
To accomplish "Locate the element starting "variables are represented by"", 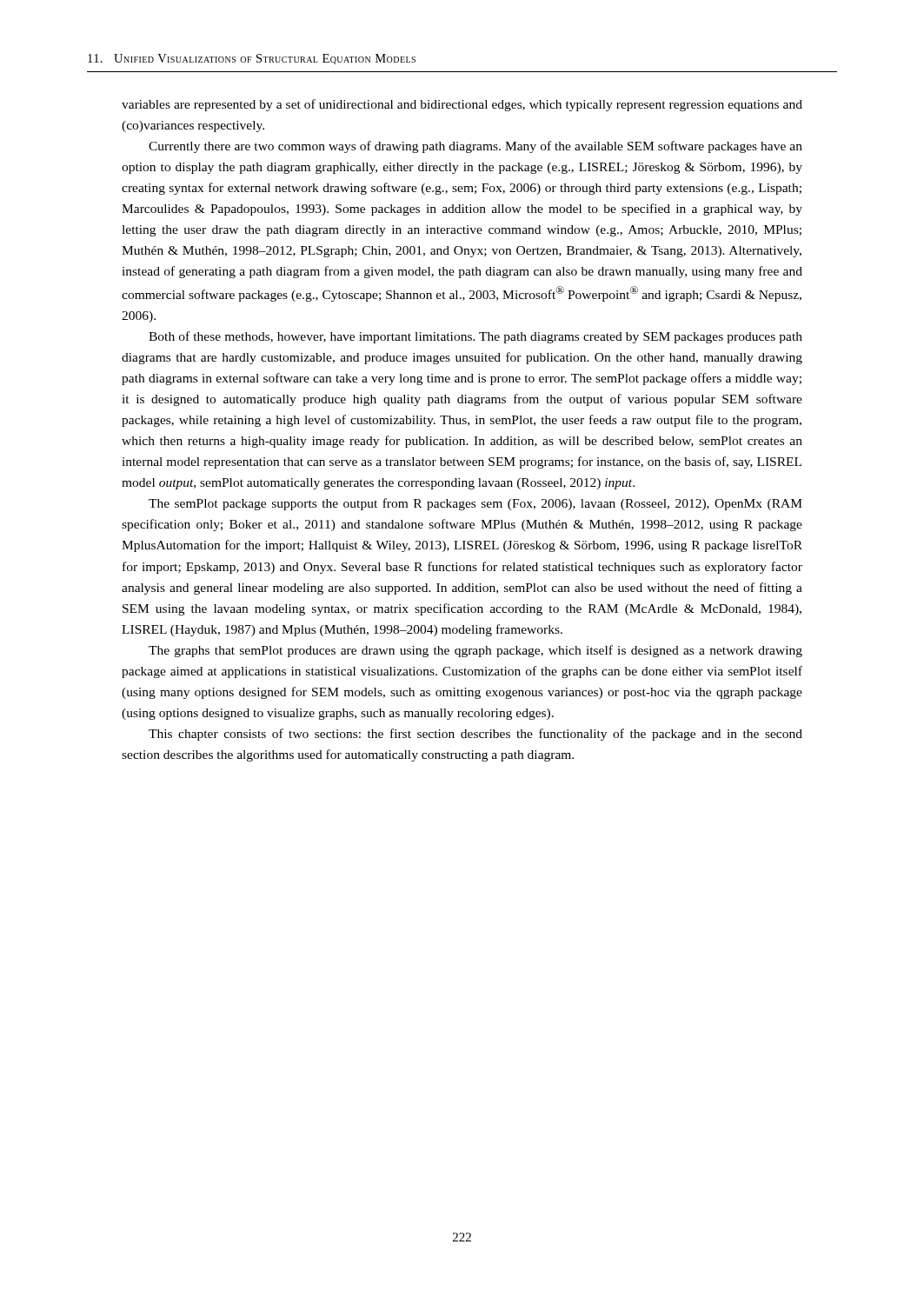I will point(462,429).
